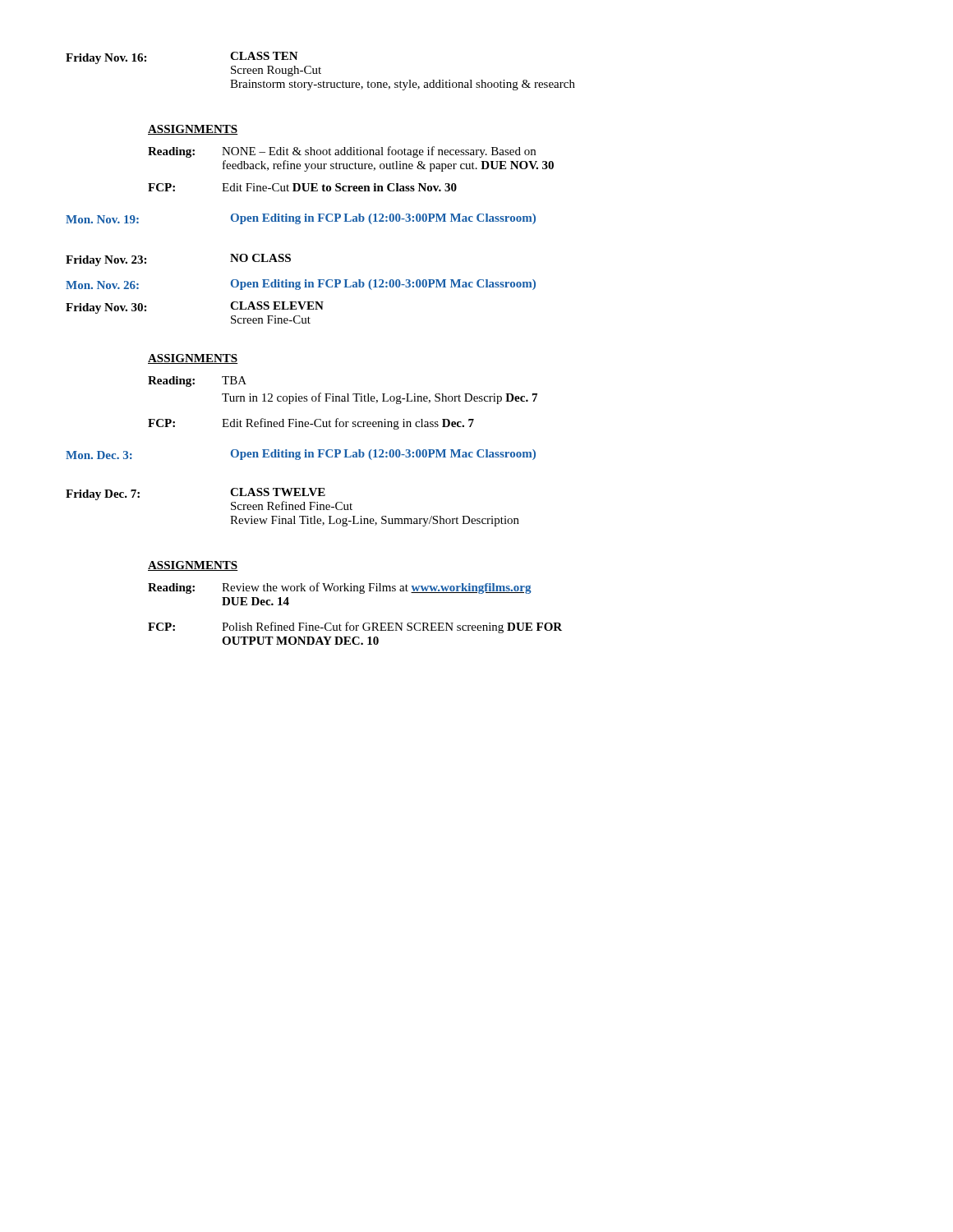
Task: Click on the list item that reads "Turn in 12 copies of Final Title, Log-Line,"
Action: [380, 398]
